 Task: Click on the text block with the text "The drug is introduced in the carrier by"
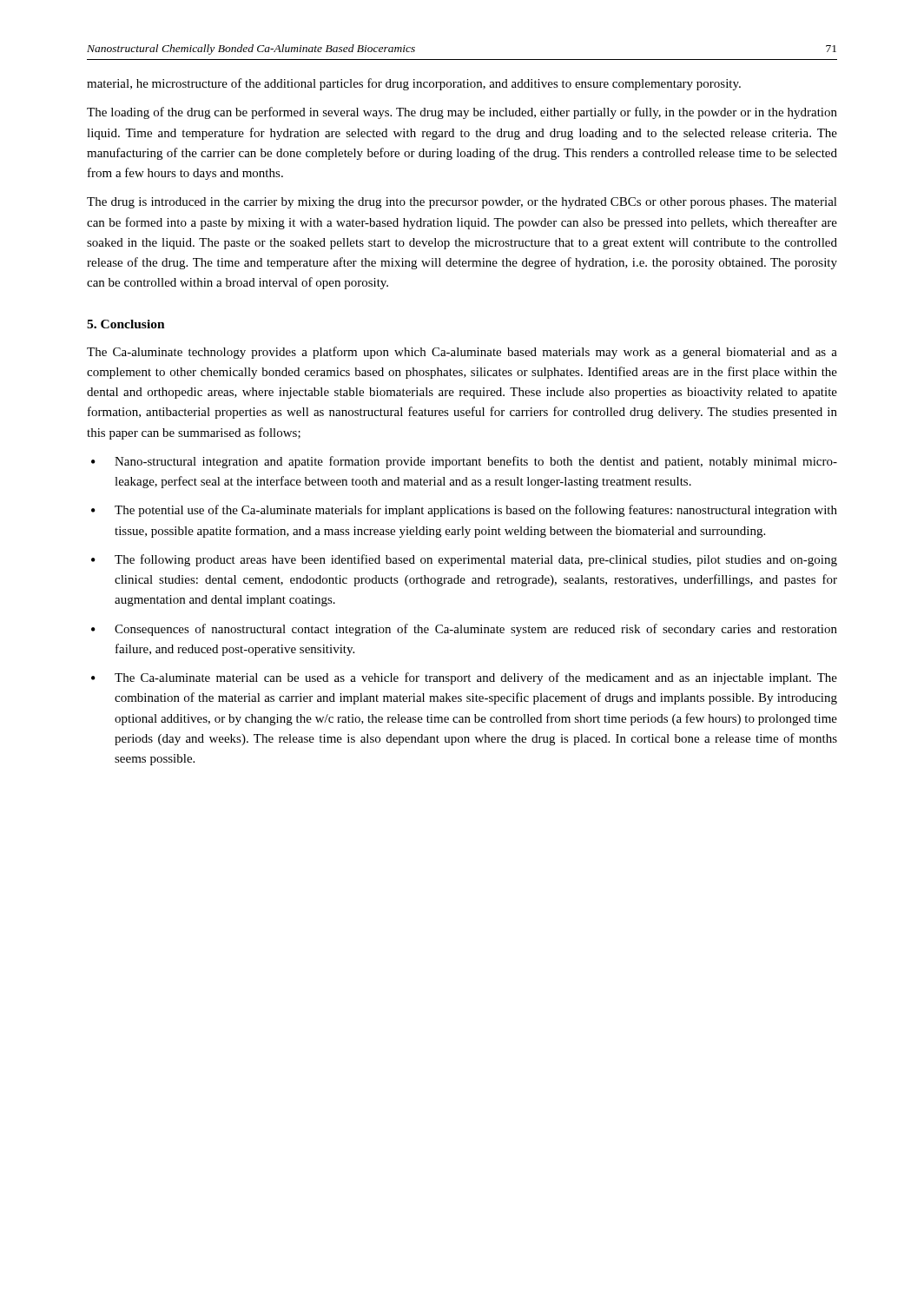462,242
